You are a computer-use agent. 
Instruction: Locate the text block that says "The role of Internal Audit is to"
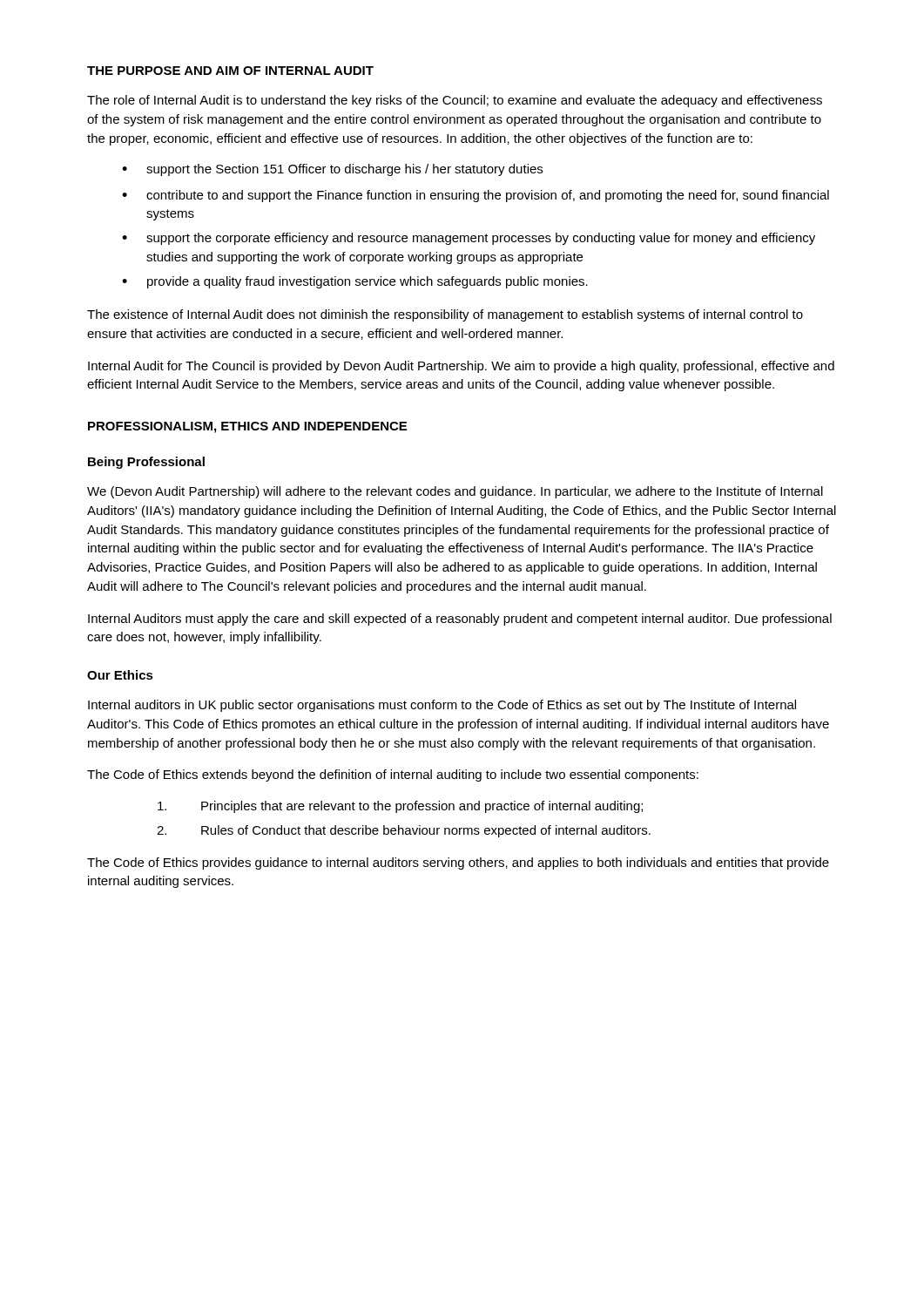coord(462,119)
